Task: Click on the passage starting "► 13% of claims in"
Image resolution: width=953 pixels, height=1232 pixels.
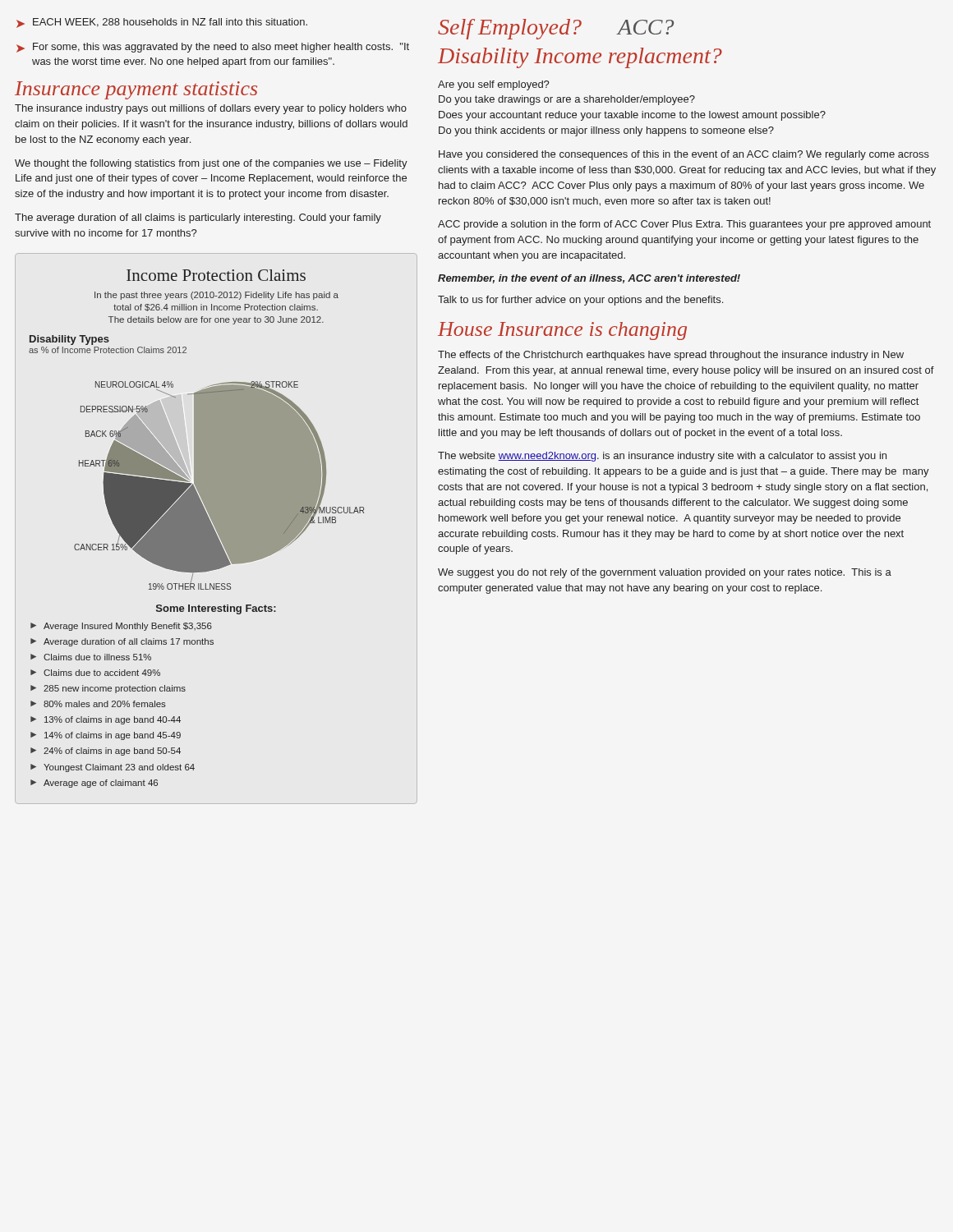Action: [x=105, y=720]
